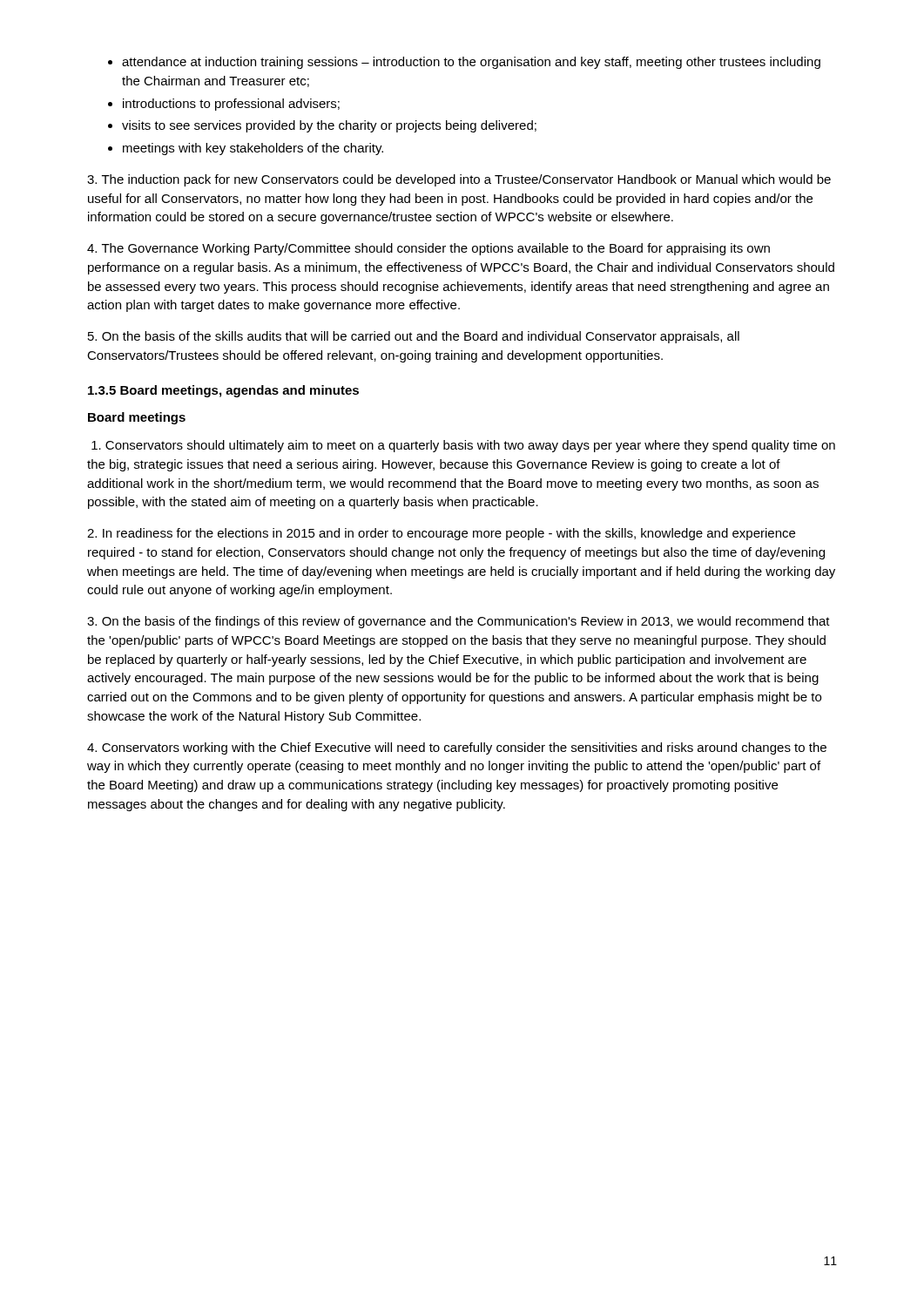Image resolution: width=924 pixels, height=1307 pixels.
Task: Point to the block beginning "Conservators working with"
Action: point(462,775)
